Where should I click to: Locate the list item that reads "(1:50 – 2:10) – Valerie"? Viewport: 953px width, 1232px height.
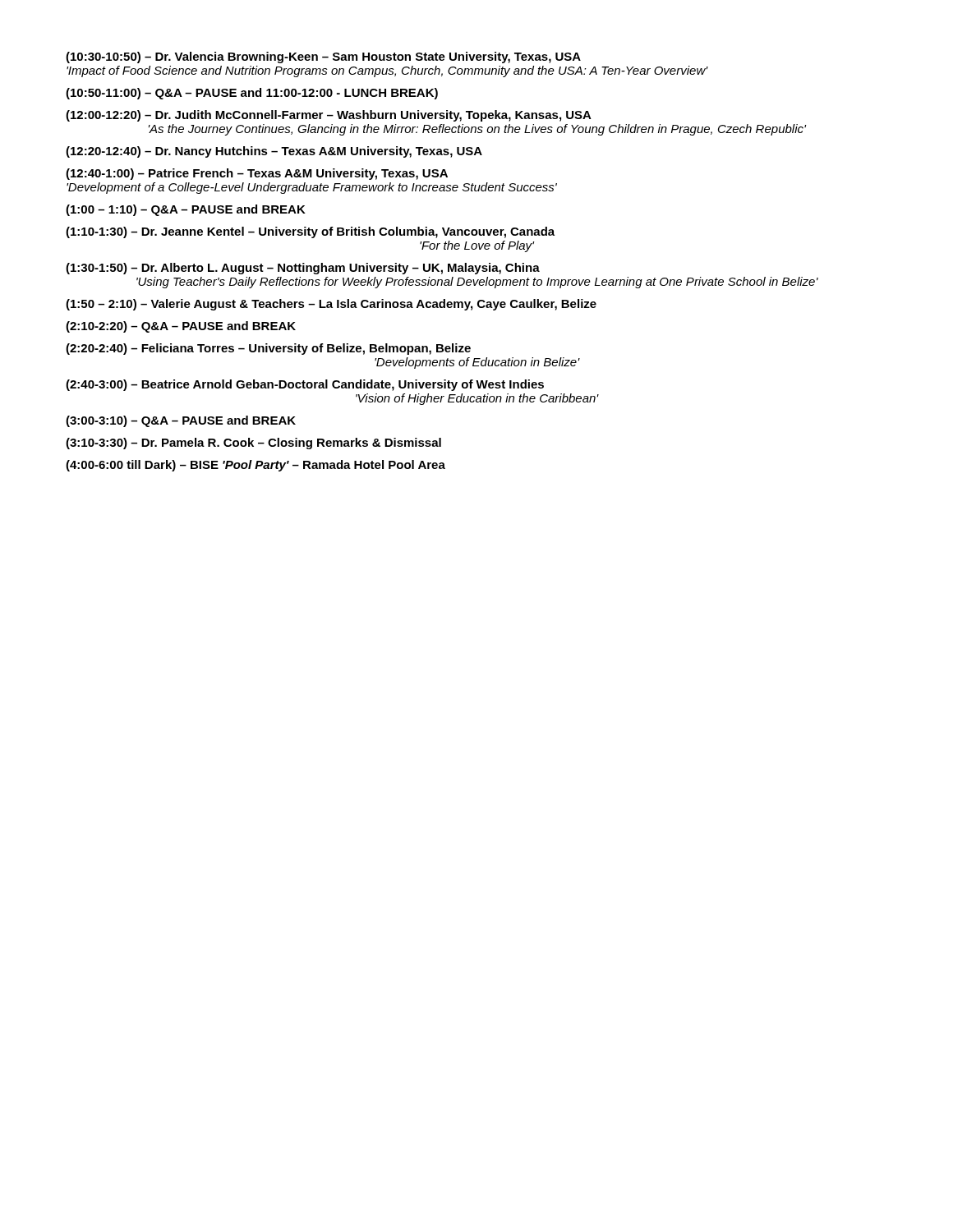tap(476, 304)
